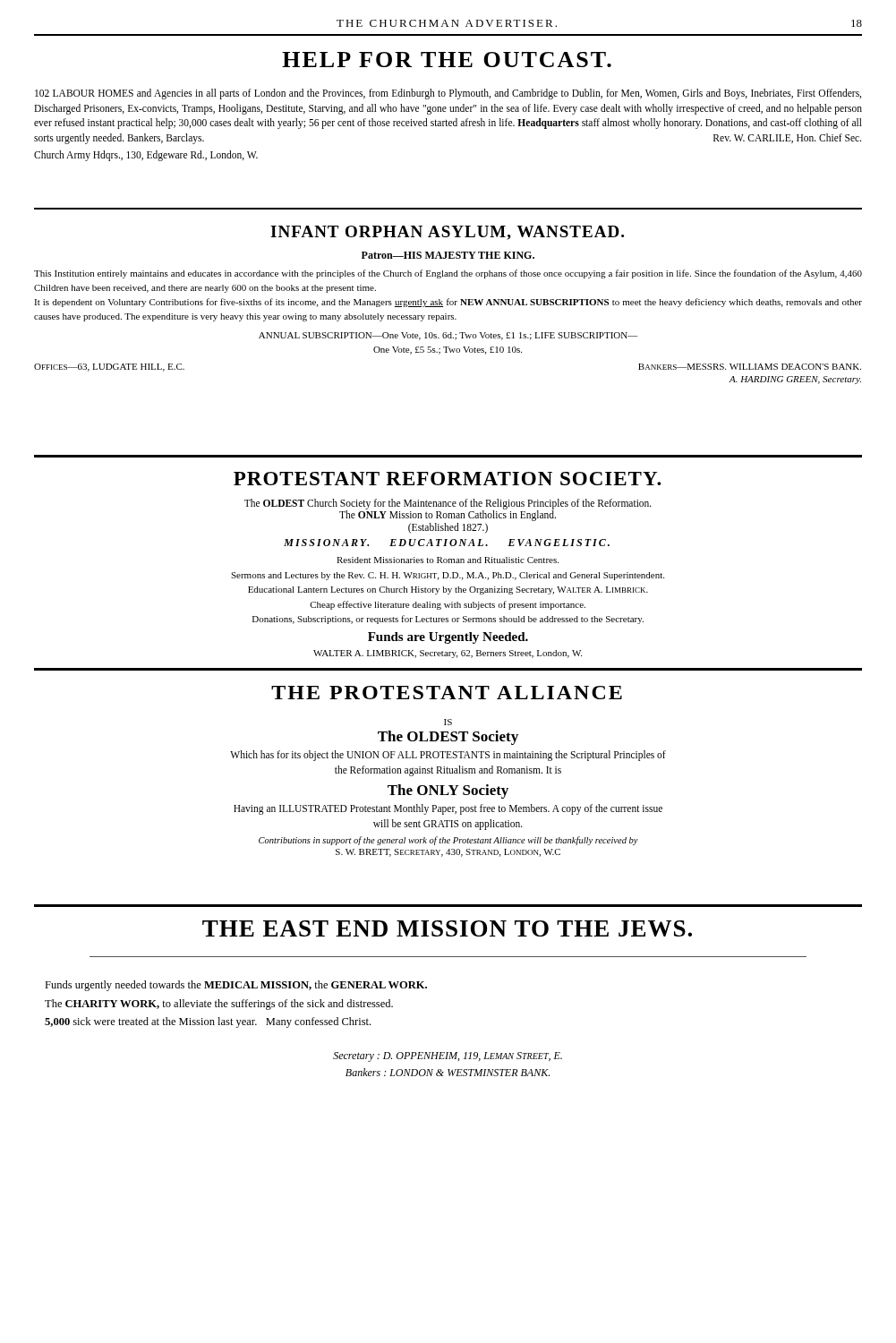896x1343 pixels.
Task: Locate the text "HELP FOR THE OUTCAST."
Action: click(448, 60)
